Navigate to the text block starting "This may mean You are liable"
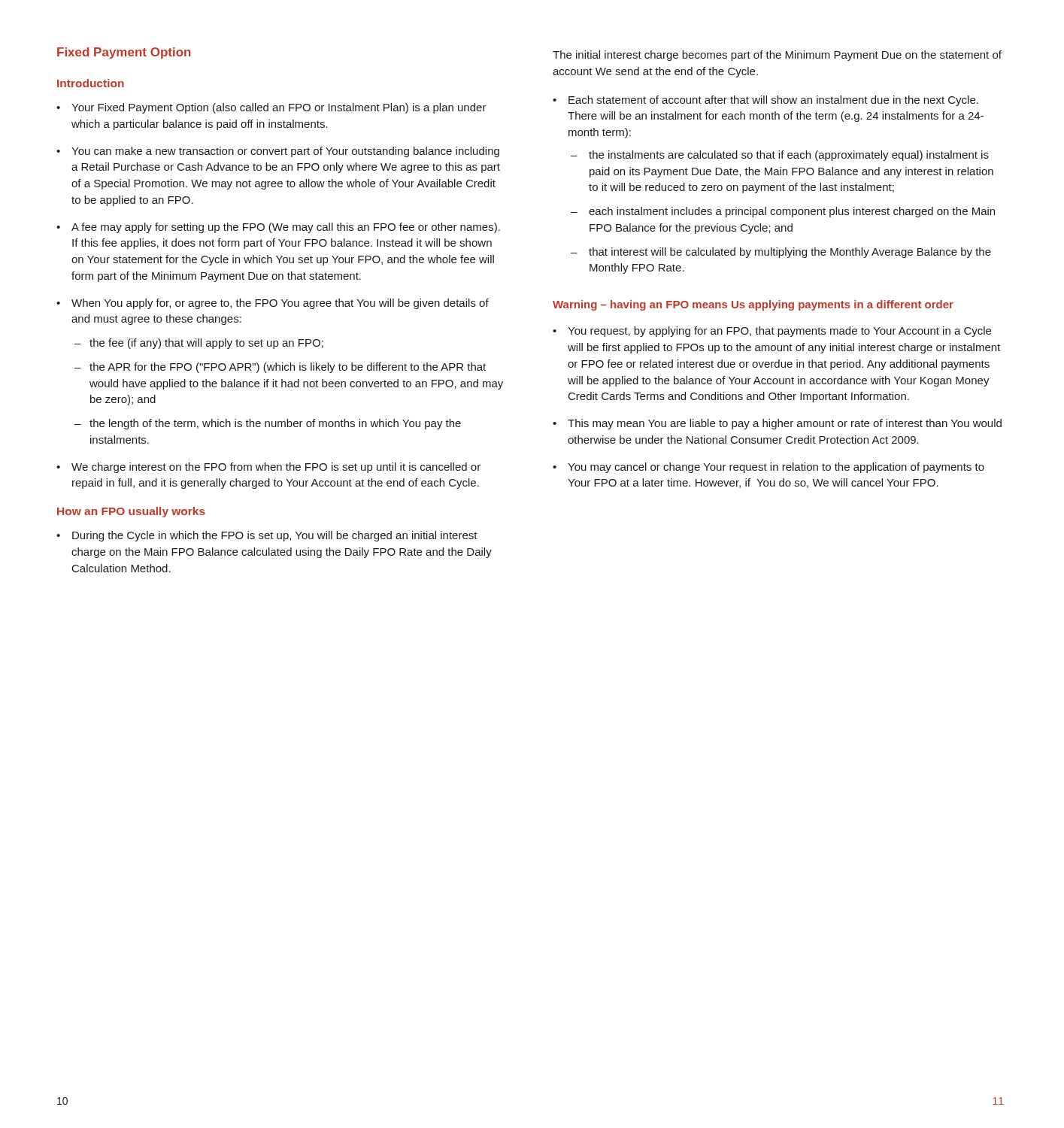The height and width of the screenshot is (1128, 1064). point(785,431)
